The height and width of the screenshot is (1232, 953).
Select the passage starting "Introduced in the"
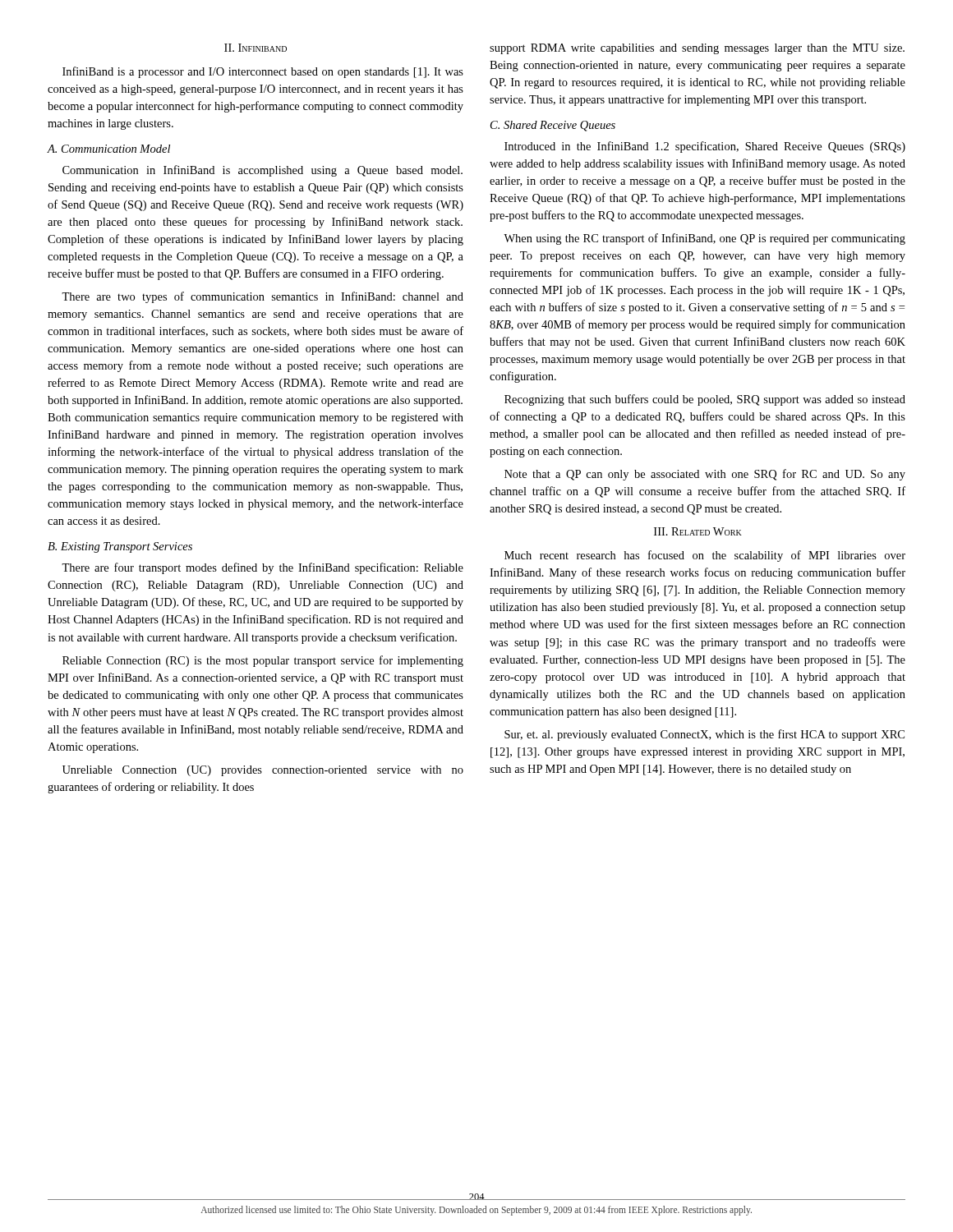pyautogui.click(x=698, y=328)
